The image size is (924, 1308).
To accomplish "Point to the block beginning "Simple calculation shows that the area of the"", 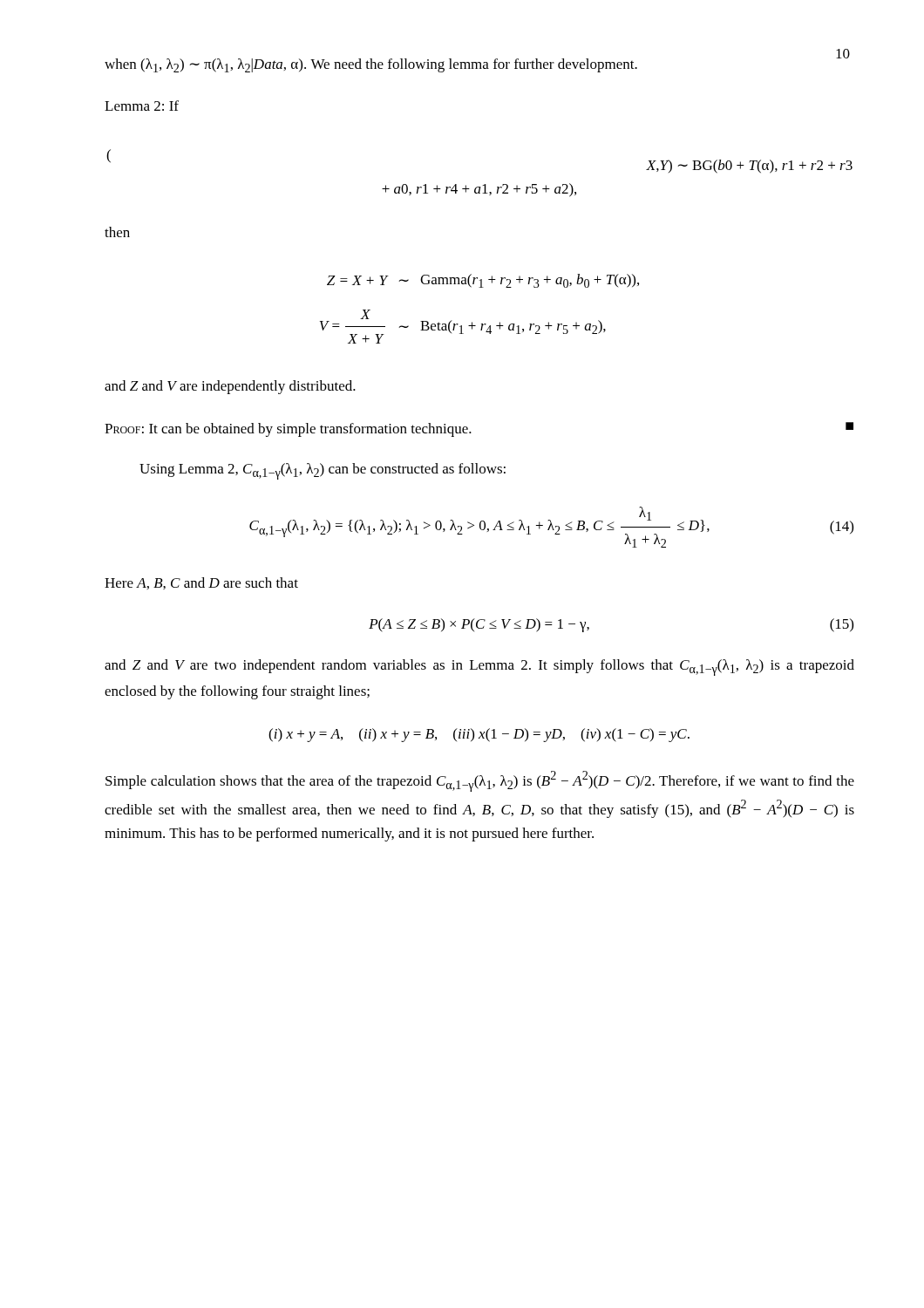I will 479,805.
